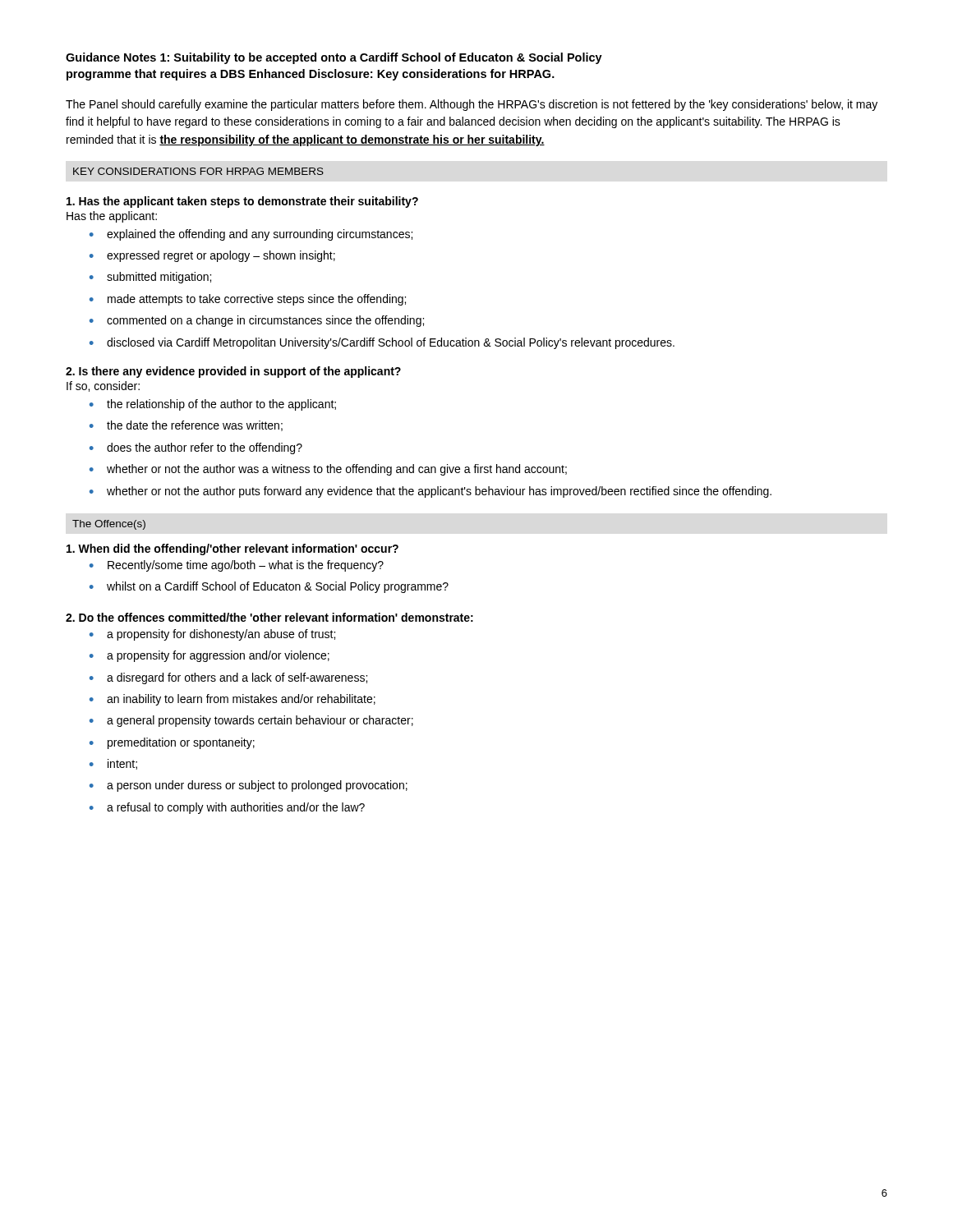The image size is (953, 1232).
Task: Where does it say "The Offence(s)"?
Action: coord(109,524)
